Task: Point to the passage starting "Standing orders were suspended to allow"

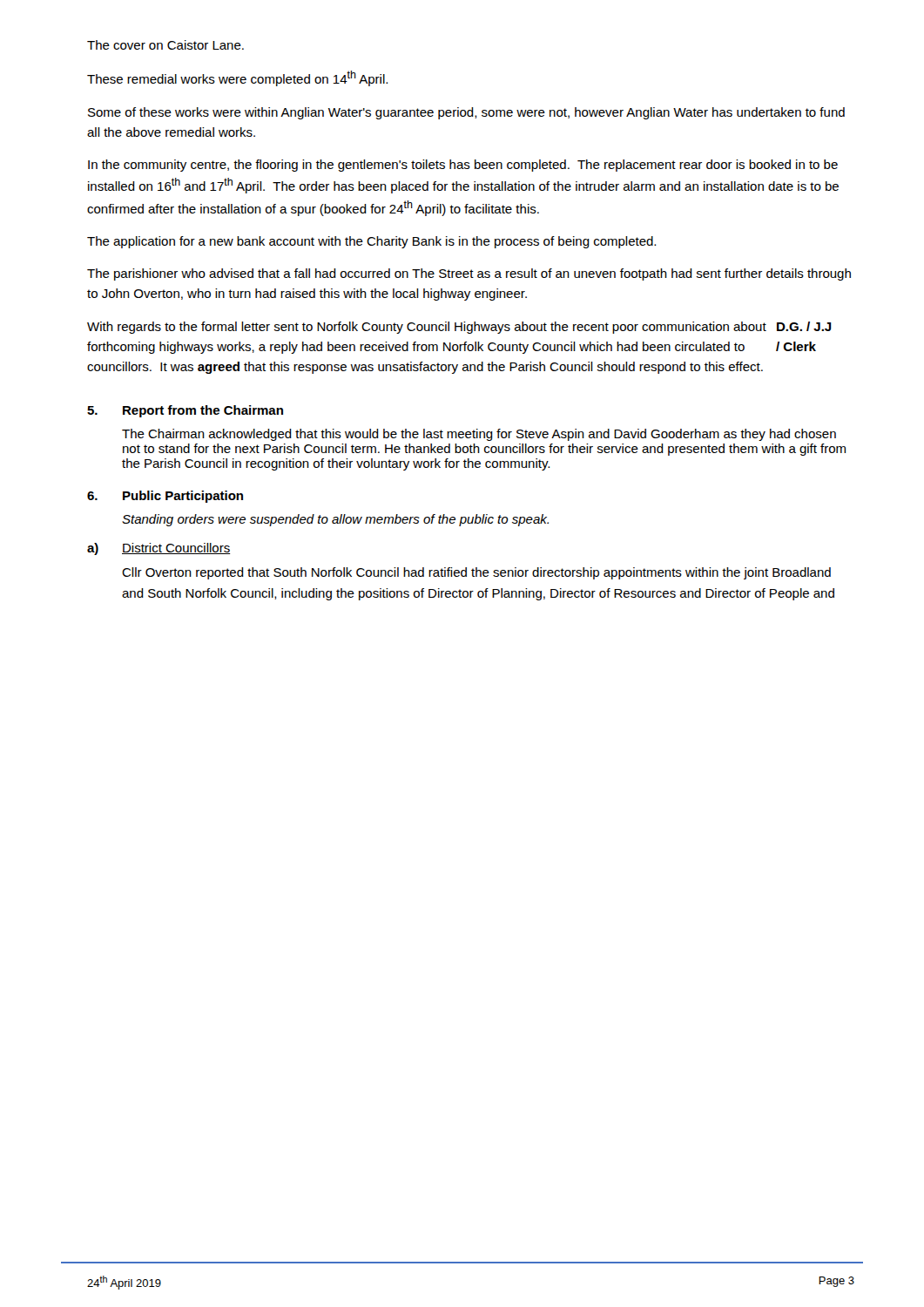Action: coord(336,519)
